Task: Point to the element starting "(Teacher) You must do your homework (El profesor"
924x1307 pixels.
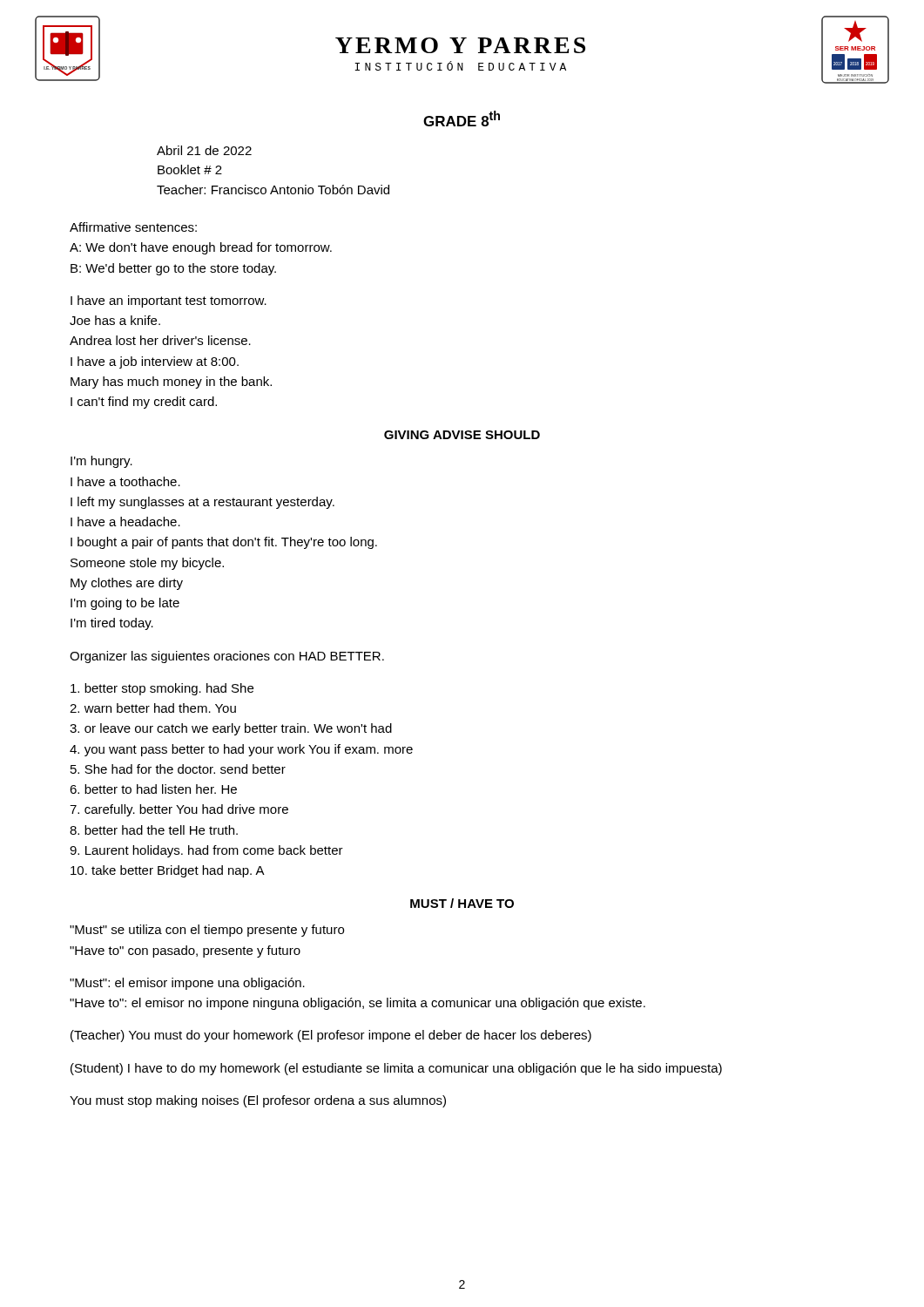Action: (x=331, y=1035)
